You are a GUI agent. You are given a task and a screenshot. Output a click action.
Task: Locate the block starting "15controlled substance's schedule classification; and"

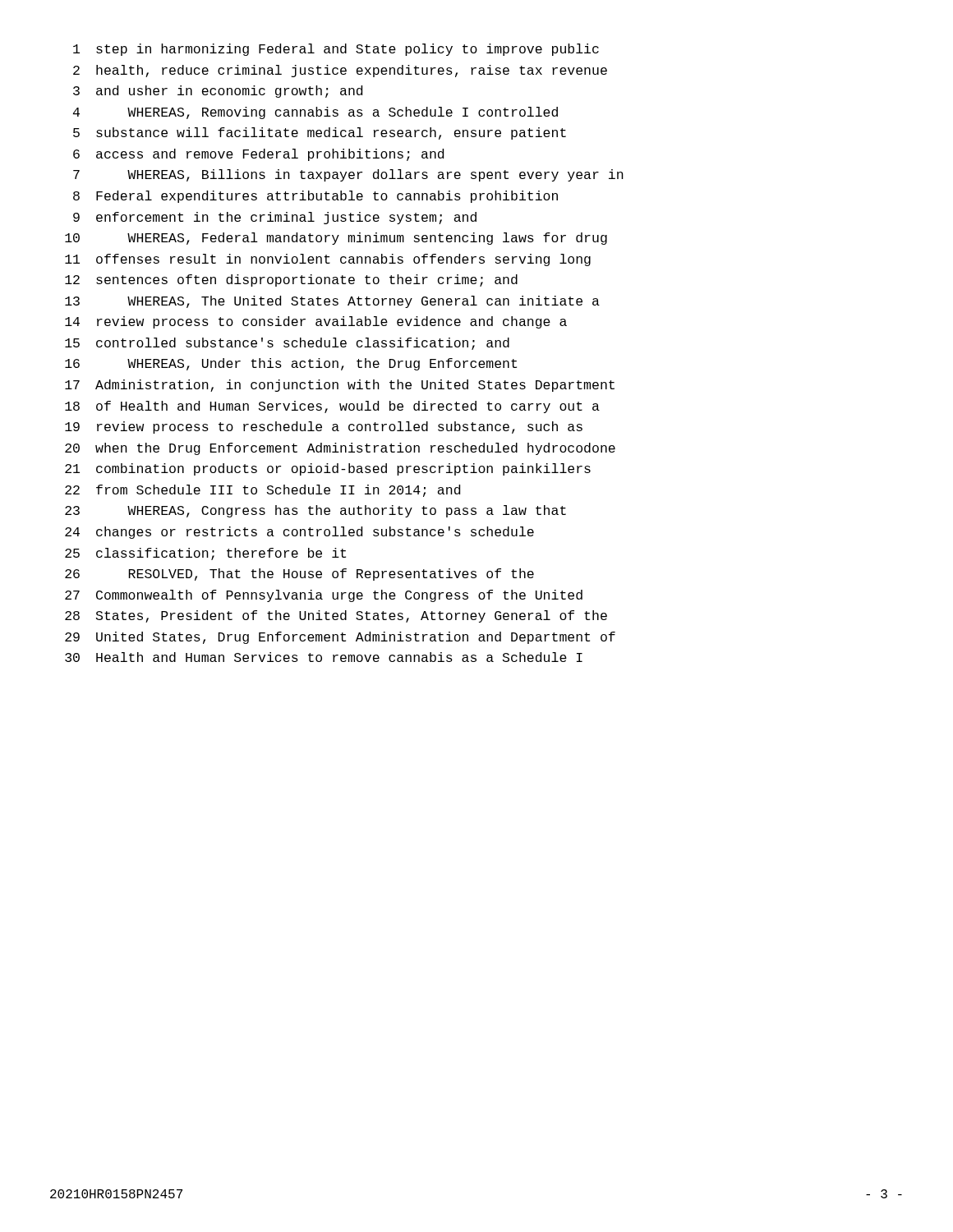click(x=476, y=344)
